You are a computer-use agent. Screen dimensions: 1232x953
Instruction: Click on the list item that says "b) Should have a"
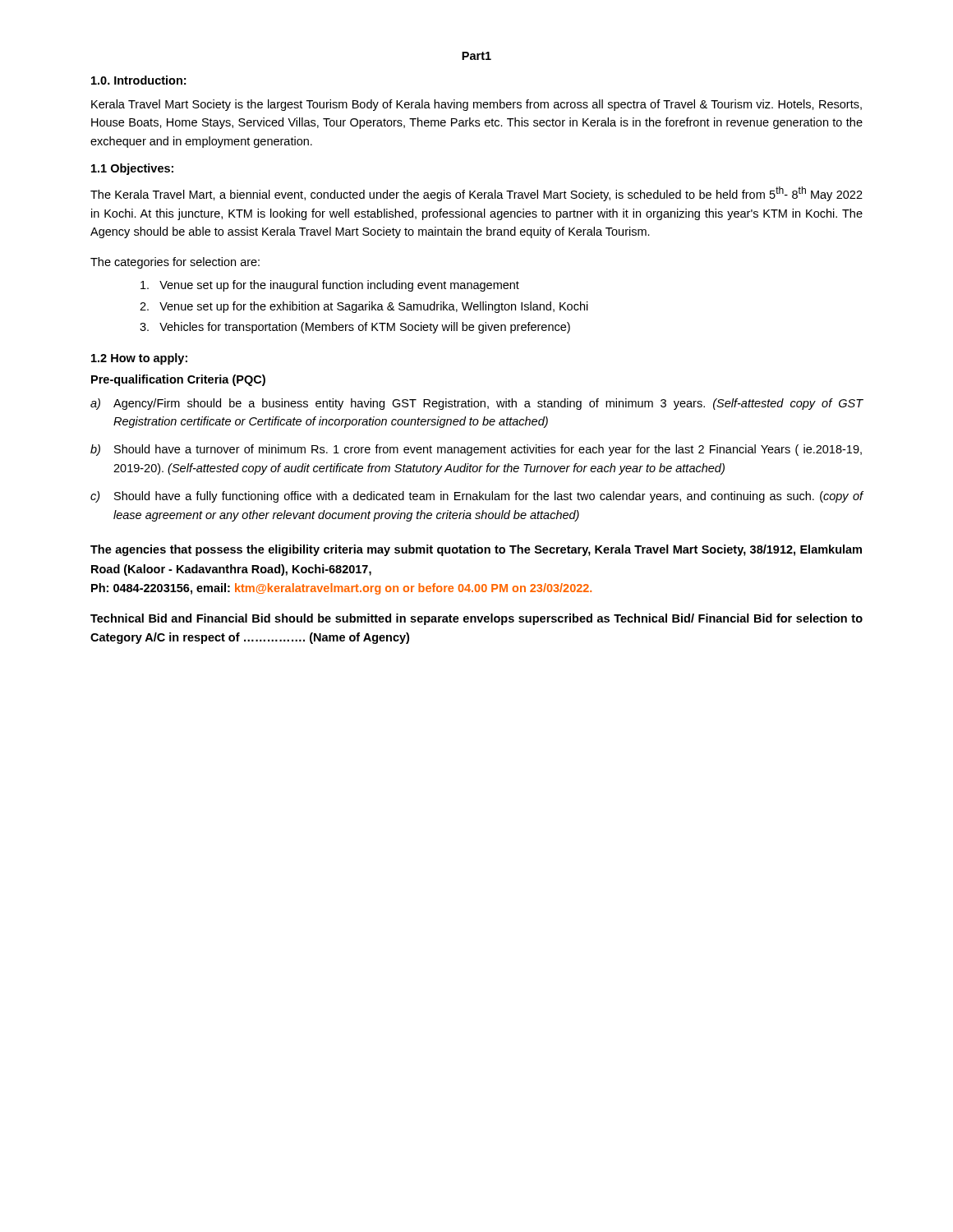476,459
